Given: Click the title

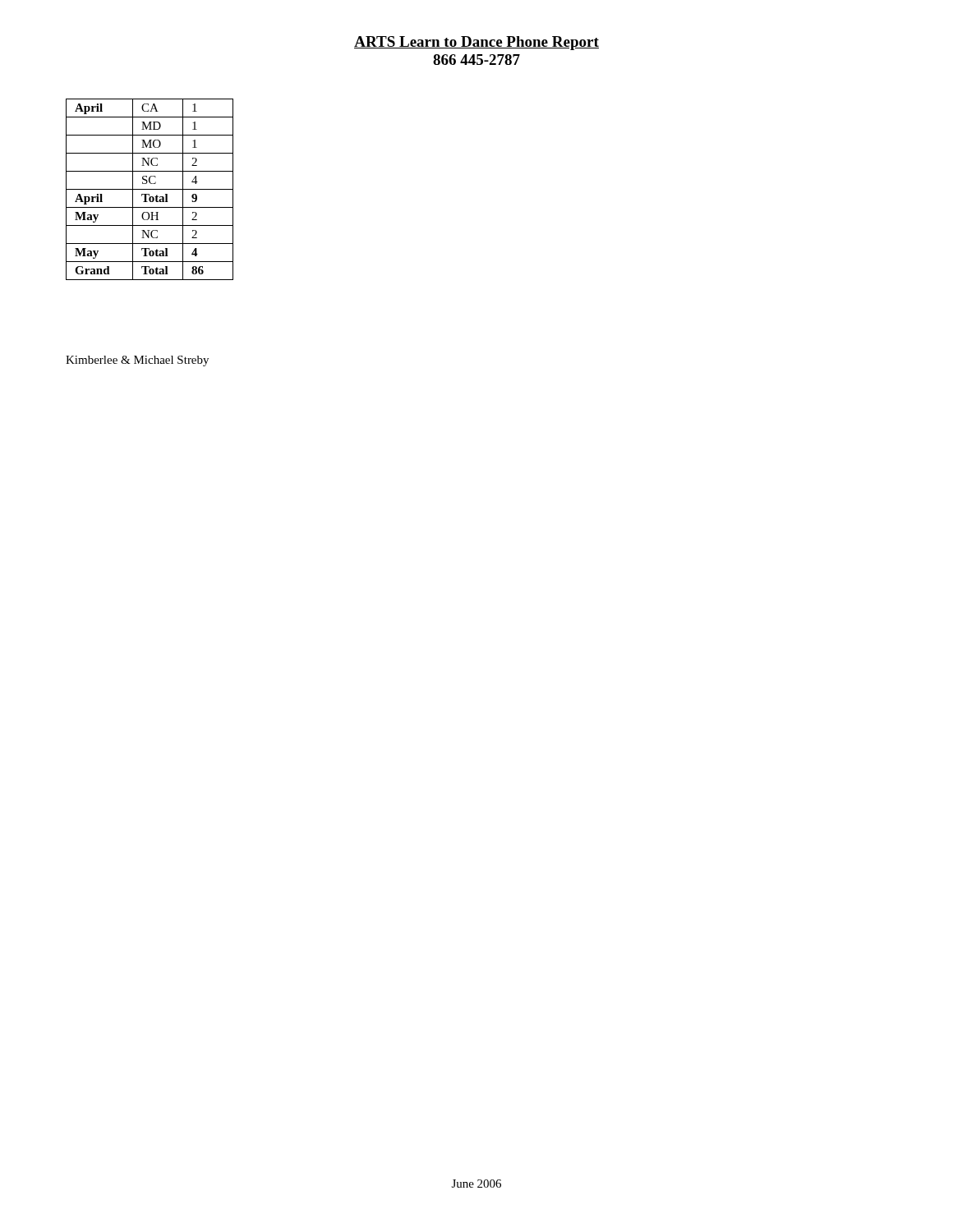Looking at the screenshot, I should click(x=476, y=51).
